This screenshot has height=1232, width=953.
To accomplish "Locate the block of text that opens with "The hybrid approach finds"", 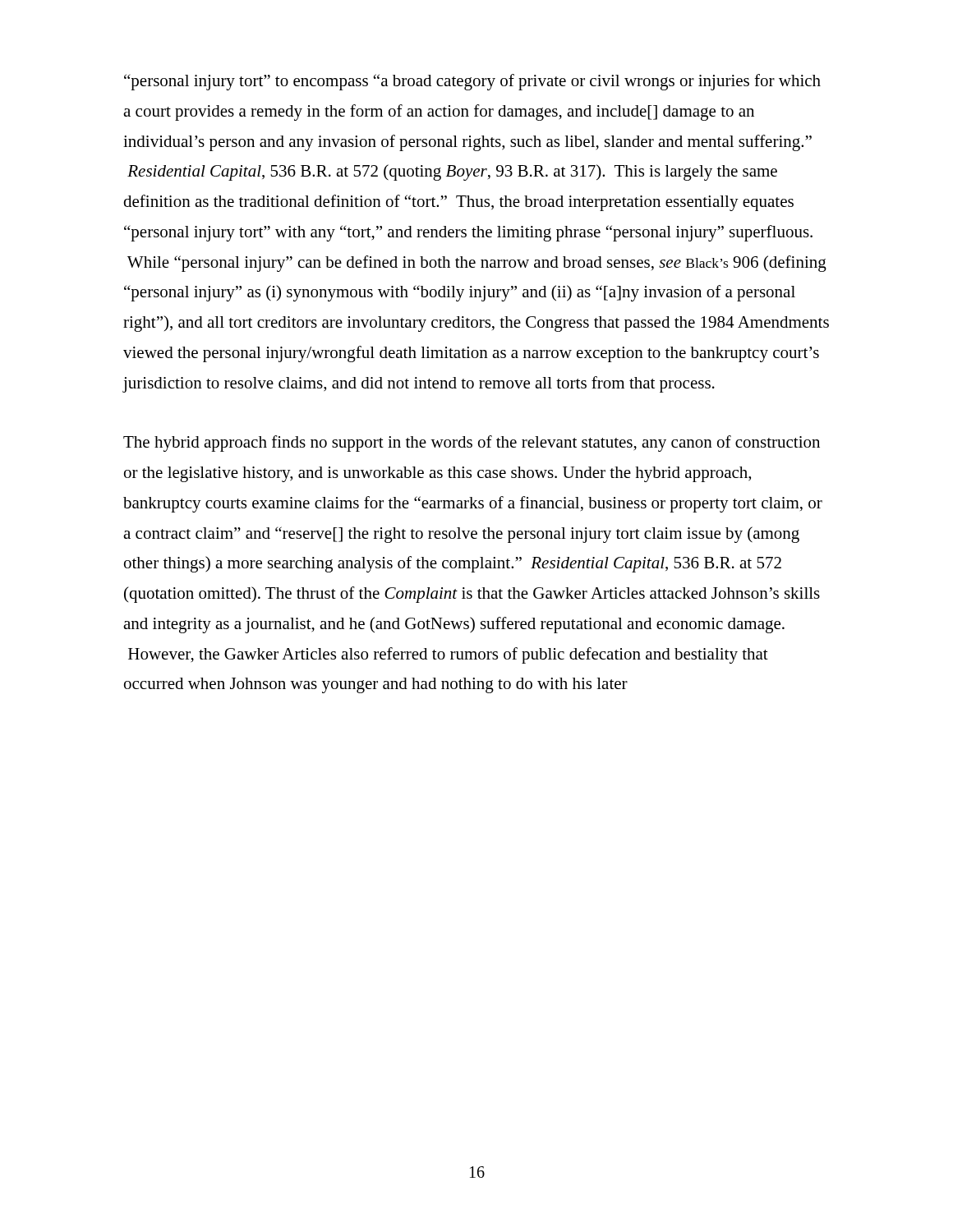I will pos(476,563).
